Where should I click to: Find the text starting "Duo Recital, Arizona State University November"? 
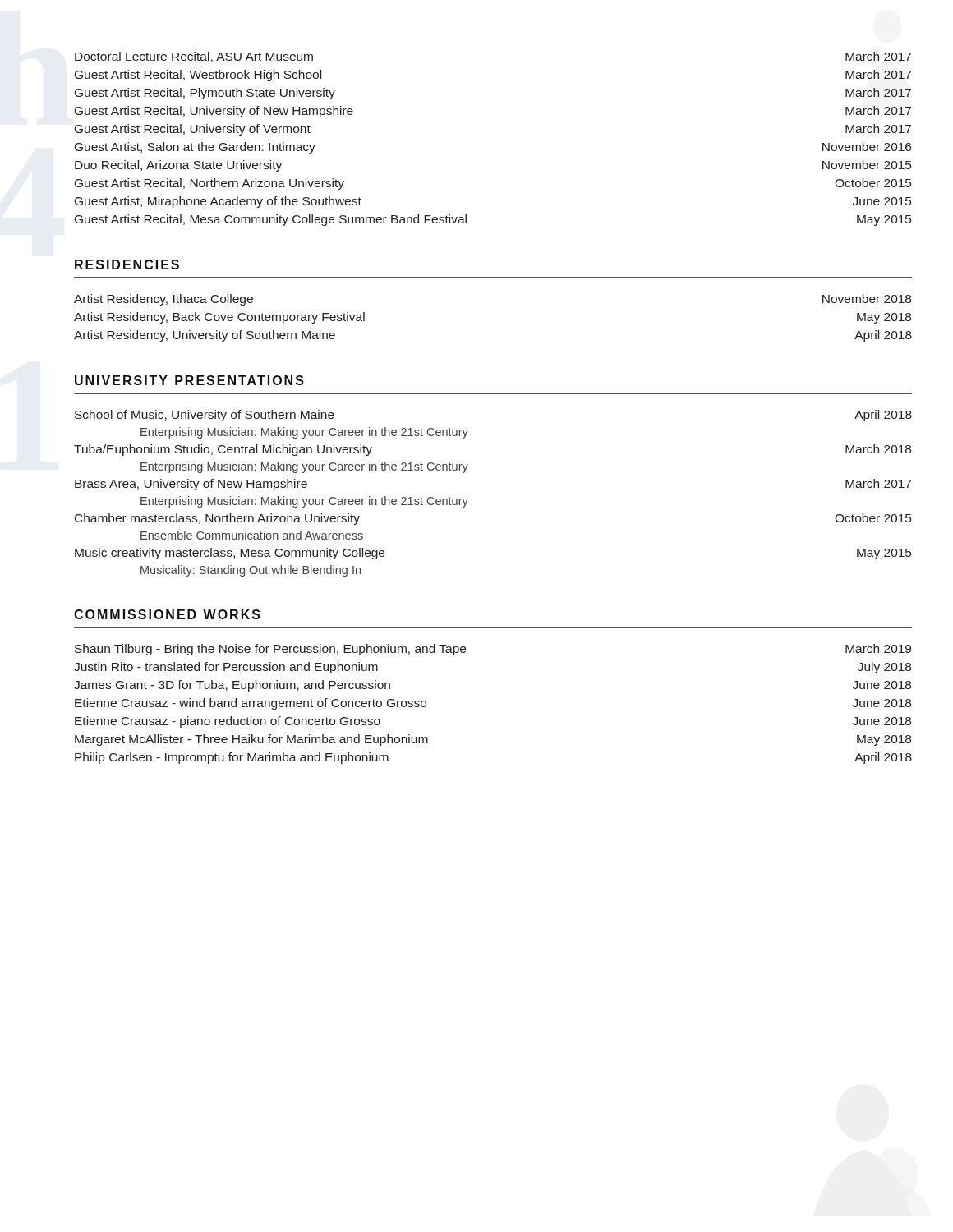coord(177,165)
